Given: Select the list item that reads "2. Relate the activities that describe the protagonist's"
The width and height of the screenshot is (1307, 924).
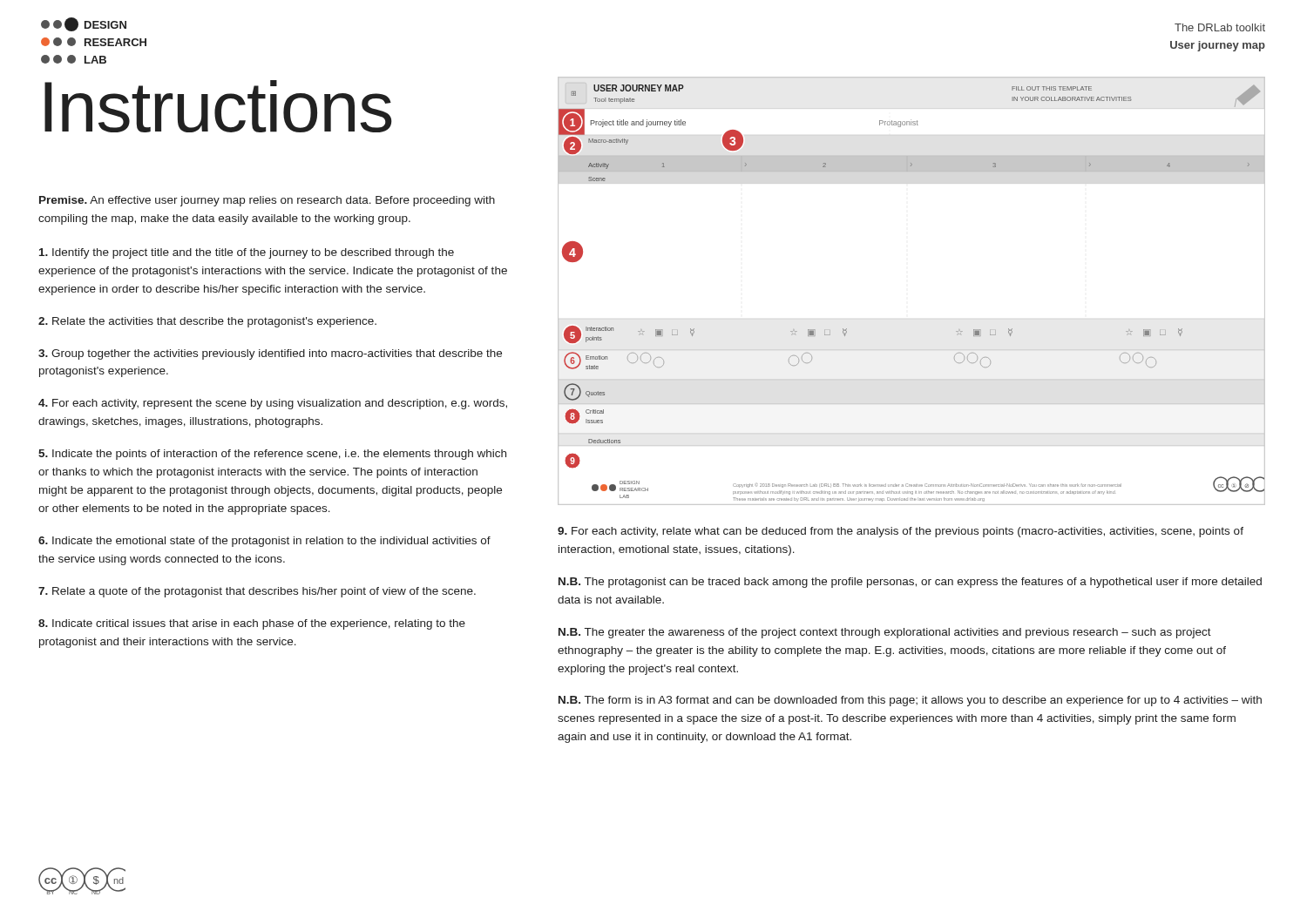Looking at the screenshot, I should click(208, 321).
